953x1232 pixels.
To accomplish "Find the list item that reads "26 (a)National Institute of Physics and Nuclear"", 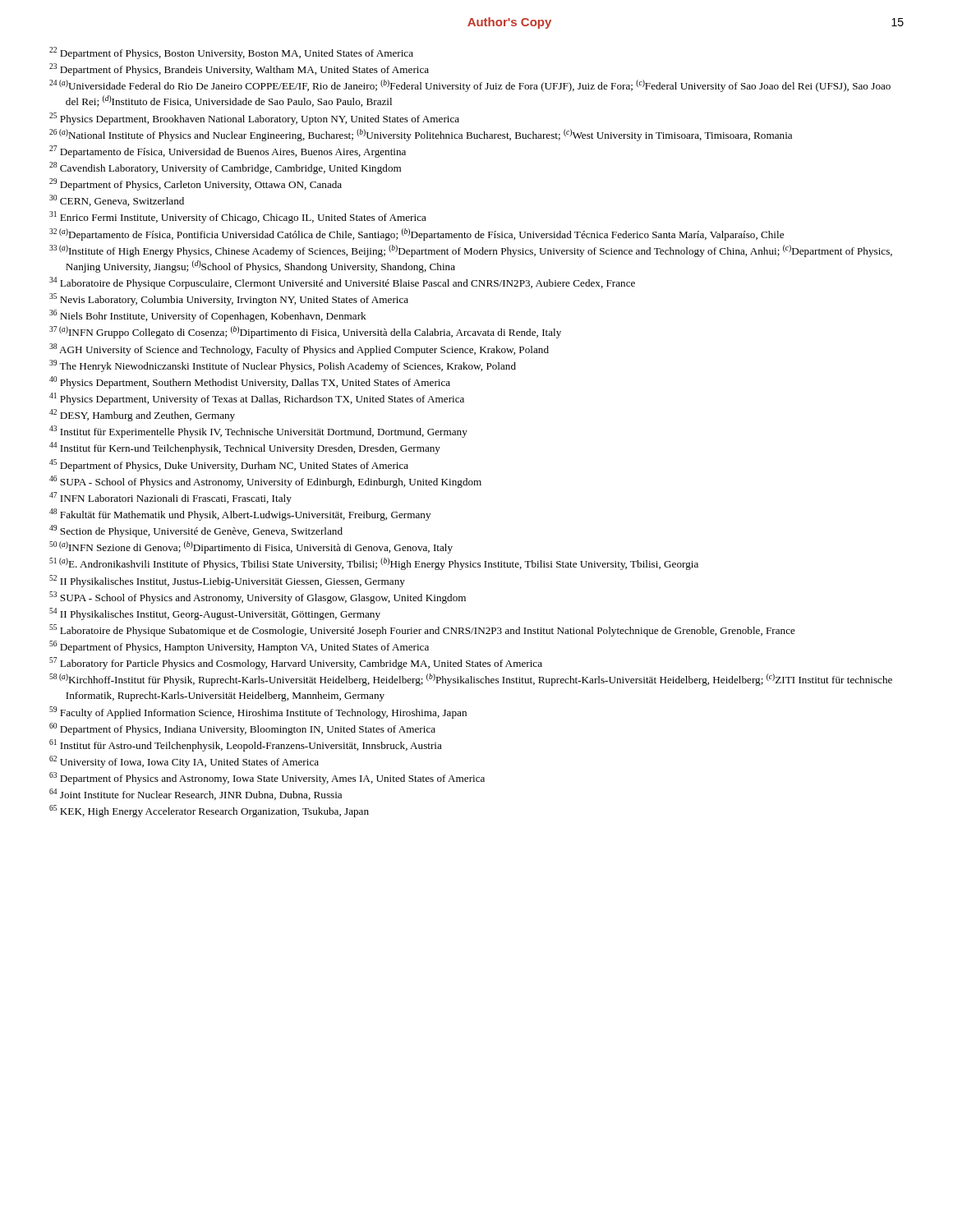I will click(421, 134).
